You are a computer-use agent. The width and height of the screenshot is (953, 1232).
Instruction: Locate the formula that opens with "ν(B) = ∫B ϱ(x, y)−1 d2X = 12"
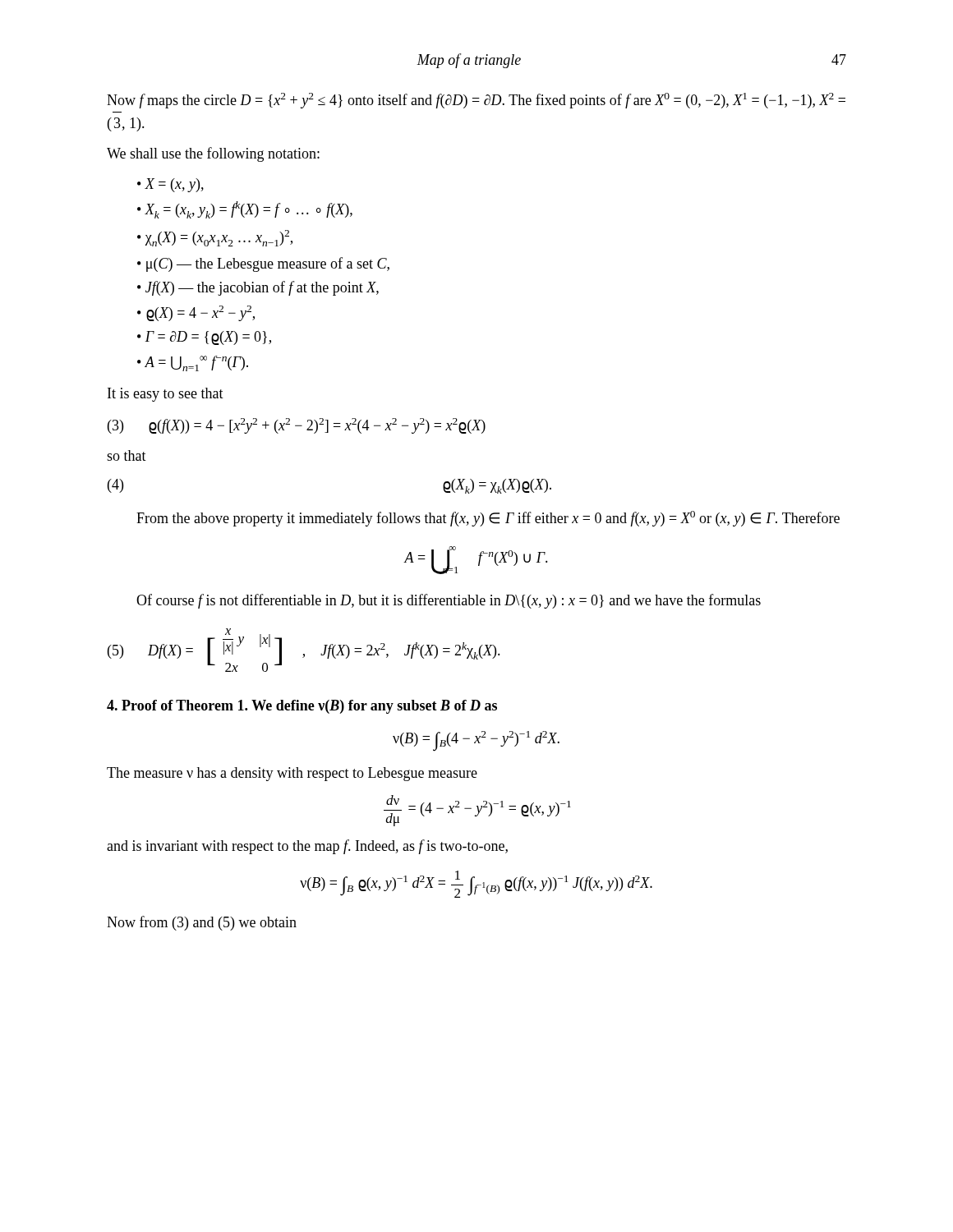point(476,885)
